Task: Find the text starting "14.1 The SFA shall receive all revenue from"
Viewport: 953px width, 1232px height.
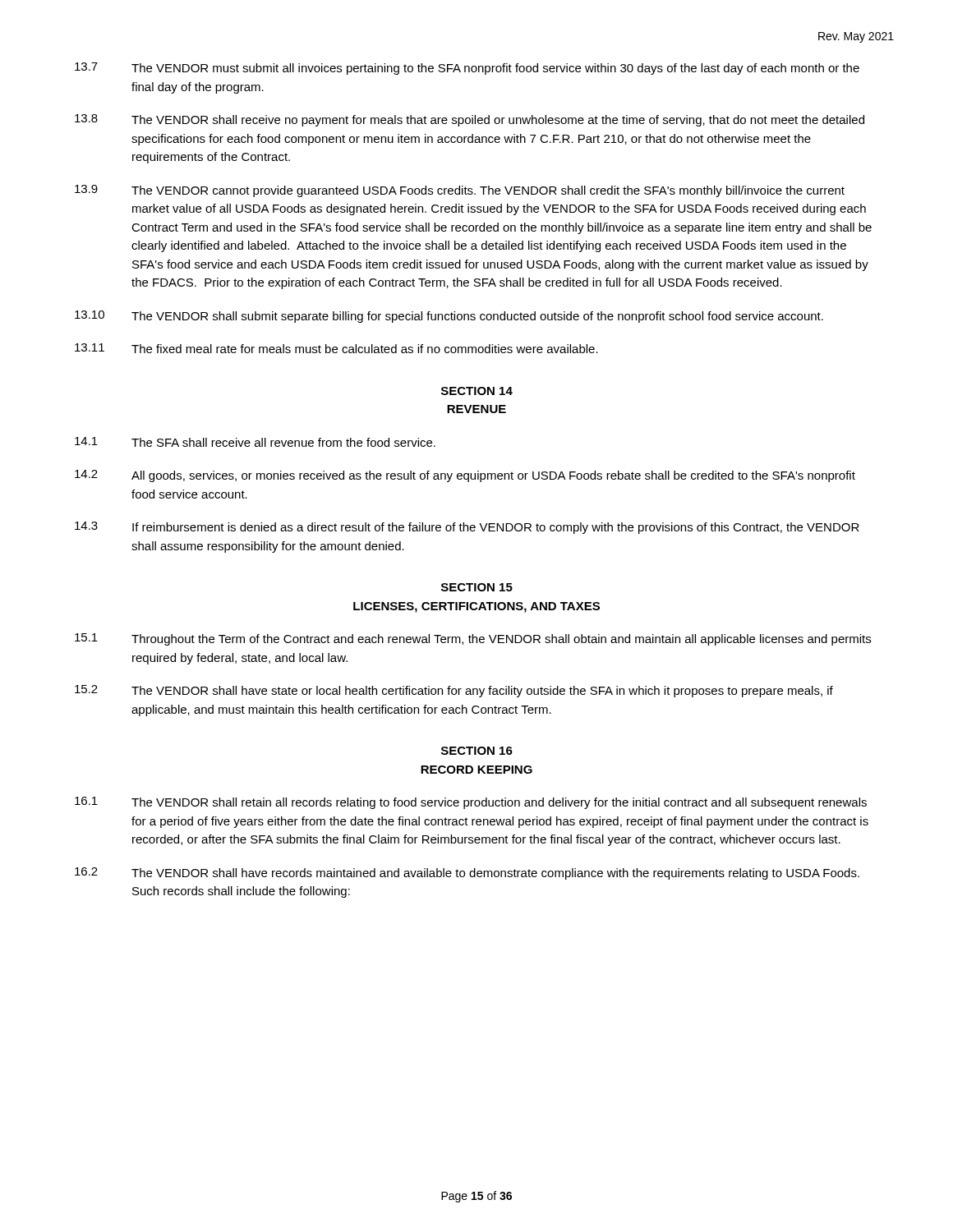Action: point(255,442)
